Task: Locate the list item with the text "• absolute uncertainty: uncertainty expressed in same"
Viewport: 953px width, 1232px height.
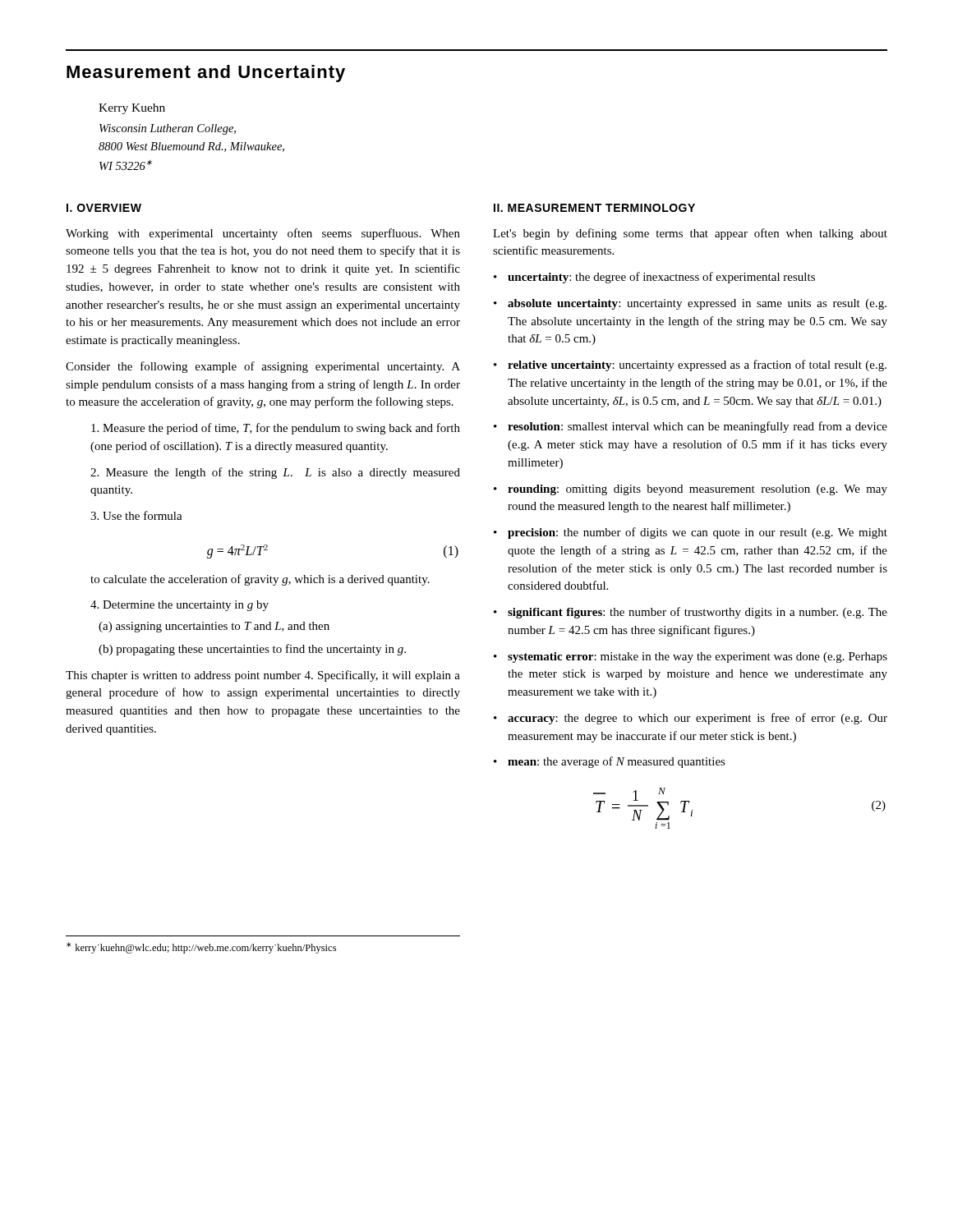Action: click(690, 322)
